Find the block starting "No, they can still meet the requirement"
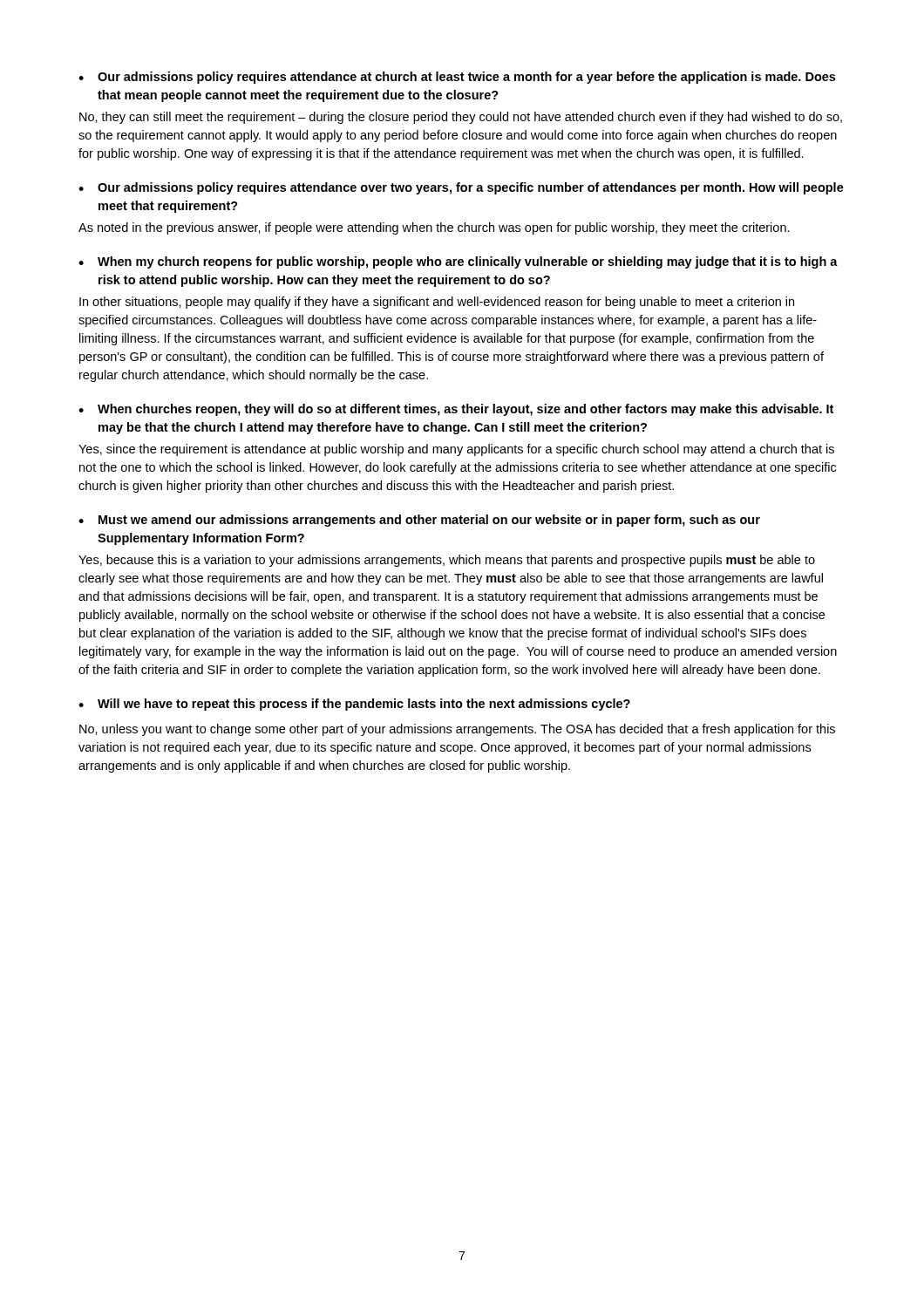Screen dimensions: 1308x924 pos(461,135)
